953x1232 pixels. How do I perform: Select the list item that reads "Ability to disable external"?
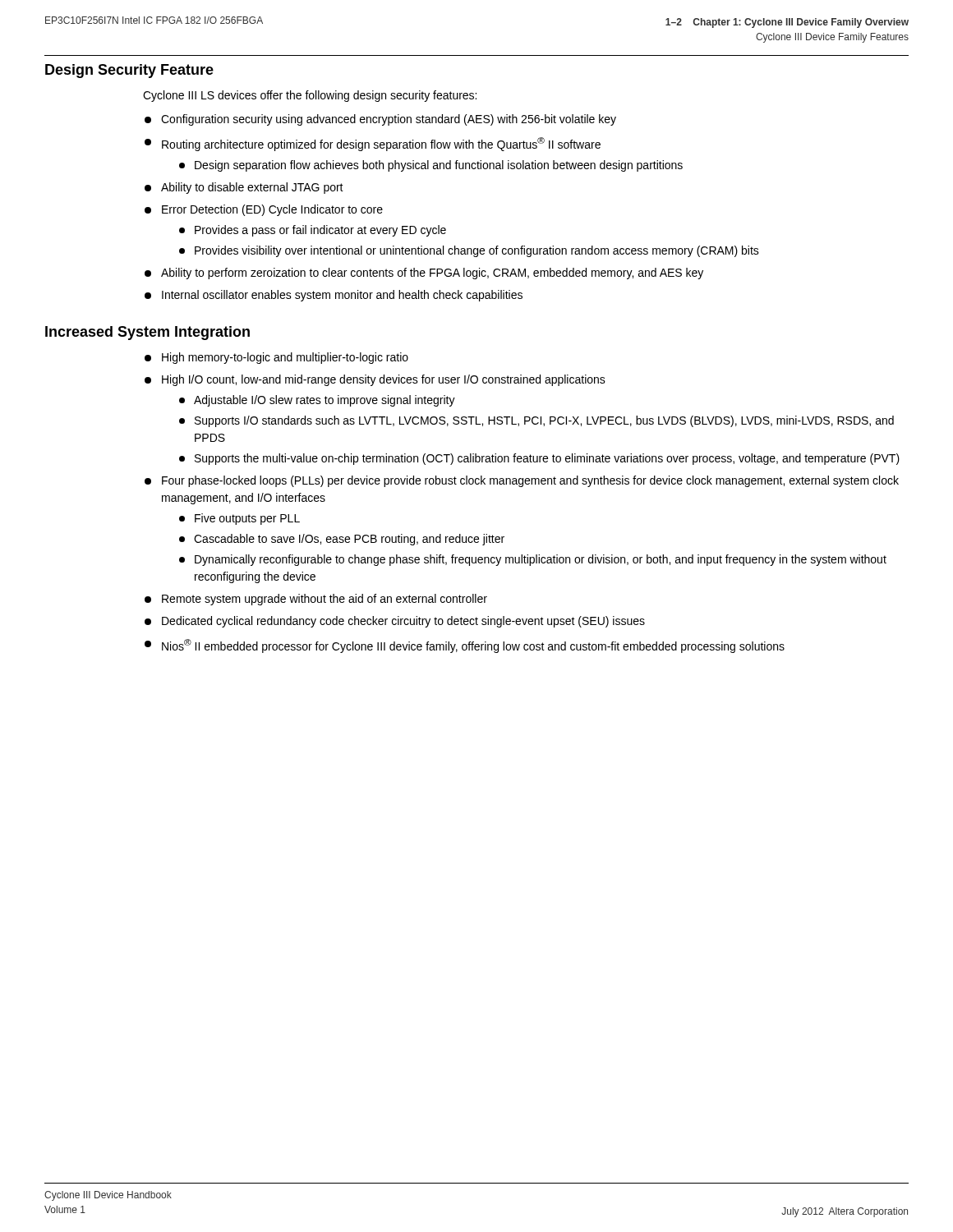click(x=252, y=187)
